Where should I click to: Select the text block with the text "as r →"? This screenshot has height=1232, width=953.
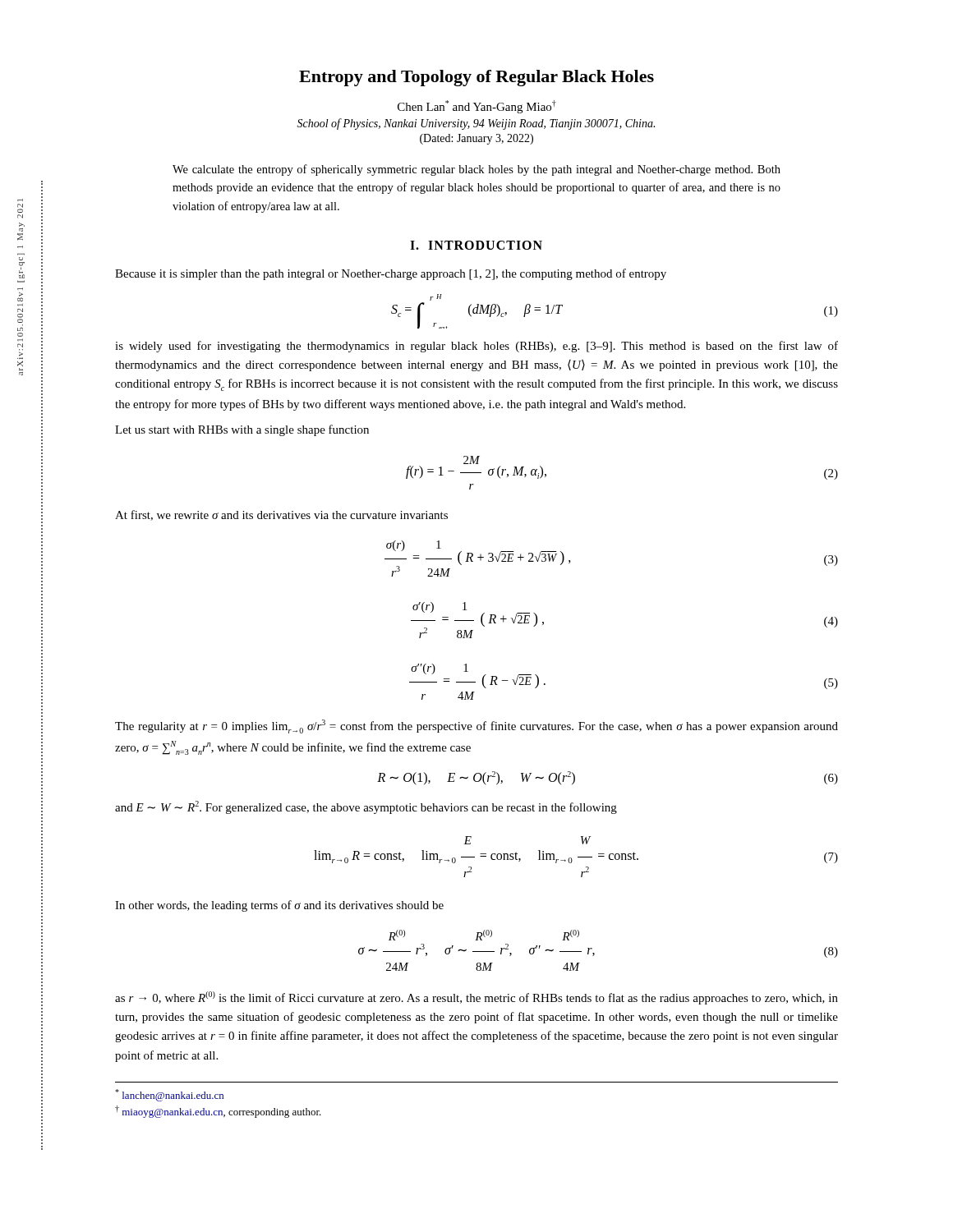pos(476,1026)
